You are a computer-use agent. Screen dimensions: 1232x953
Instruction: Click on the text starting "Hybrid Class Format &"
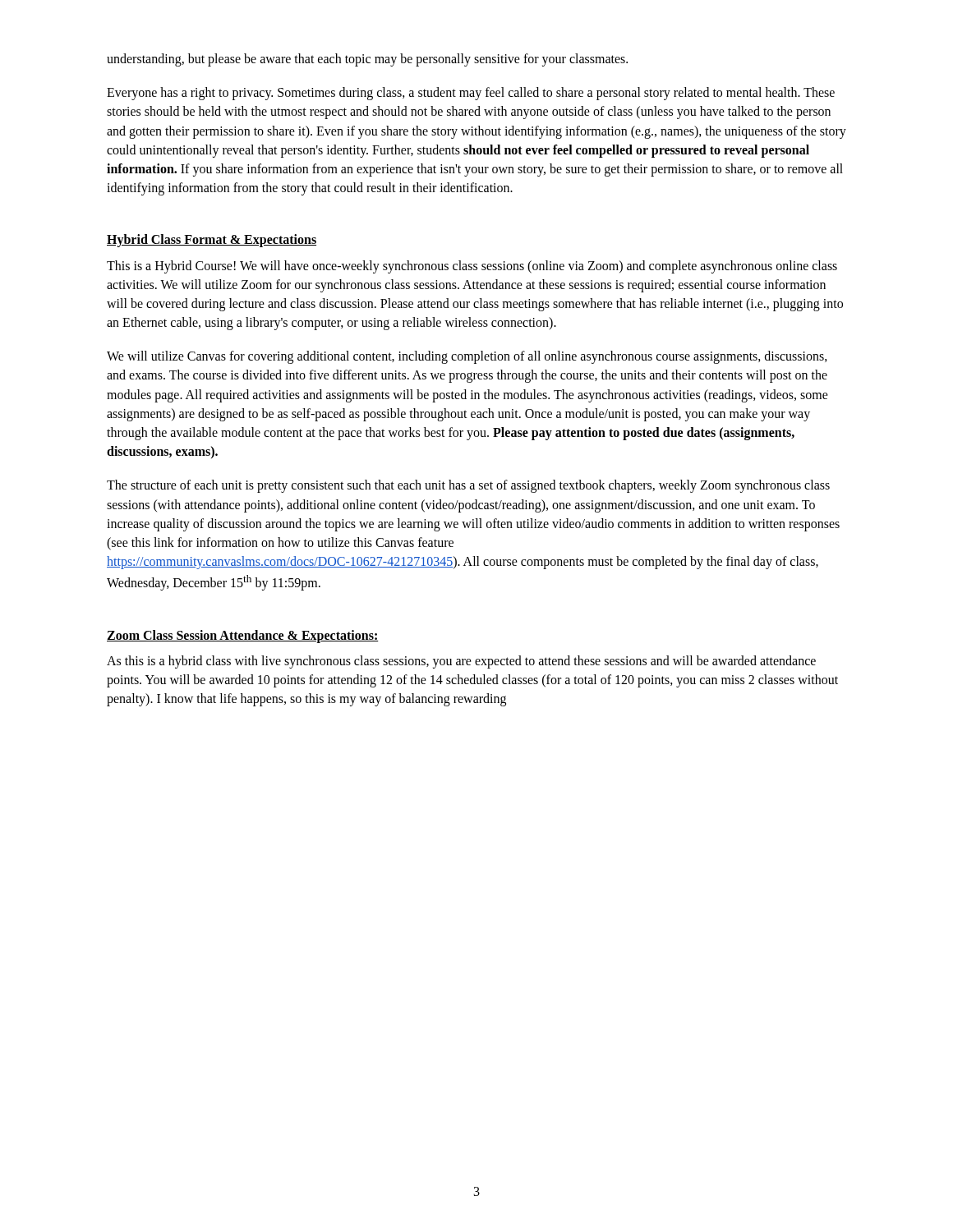[212, 240]
